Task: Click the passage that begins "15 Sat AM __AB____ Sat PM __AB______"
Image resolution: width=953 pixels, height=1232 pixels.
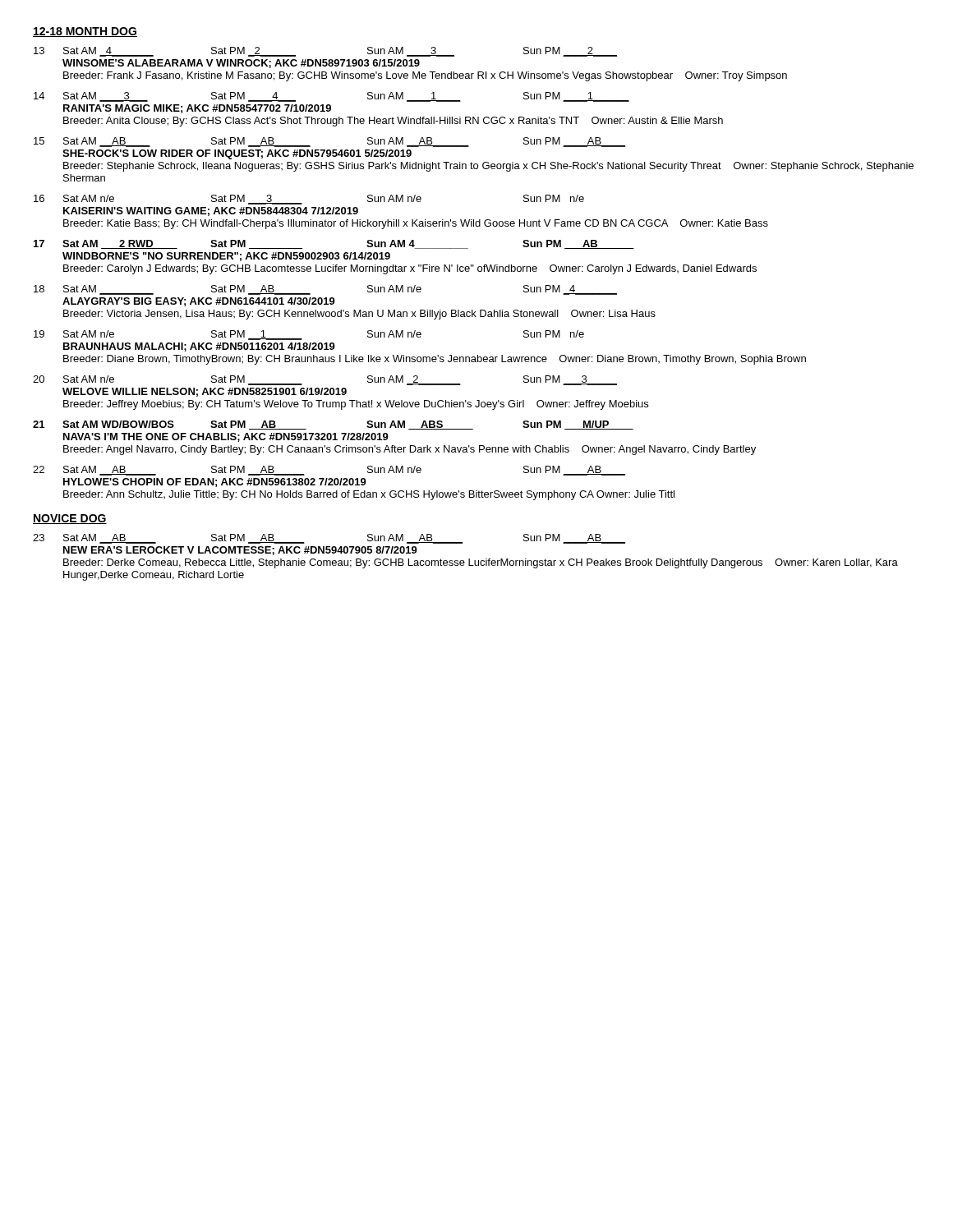Action: (476, 159)
